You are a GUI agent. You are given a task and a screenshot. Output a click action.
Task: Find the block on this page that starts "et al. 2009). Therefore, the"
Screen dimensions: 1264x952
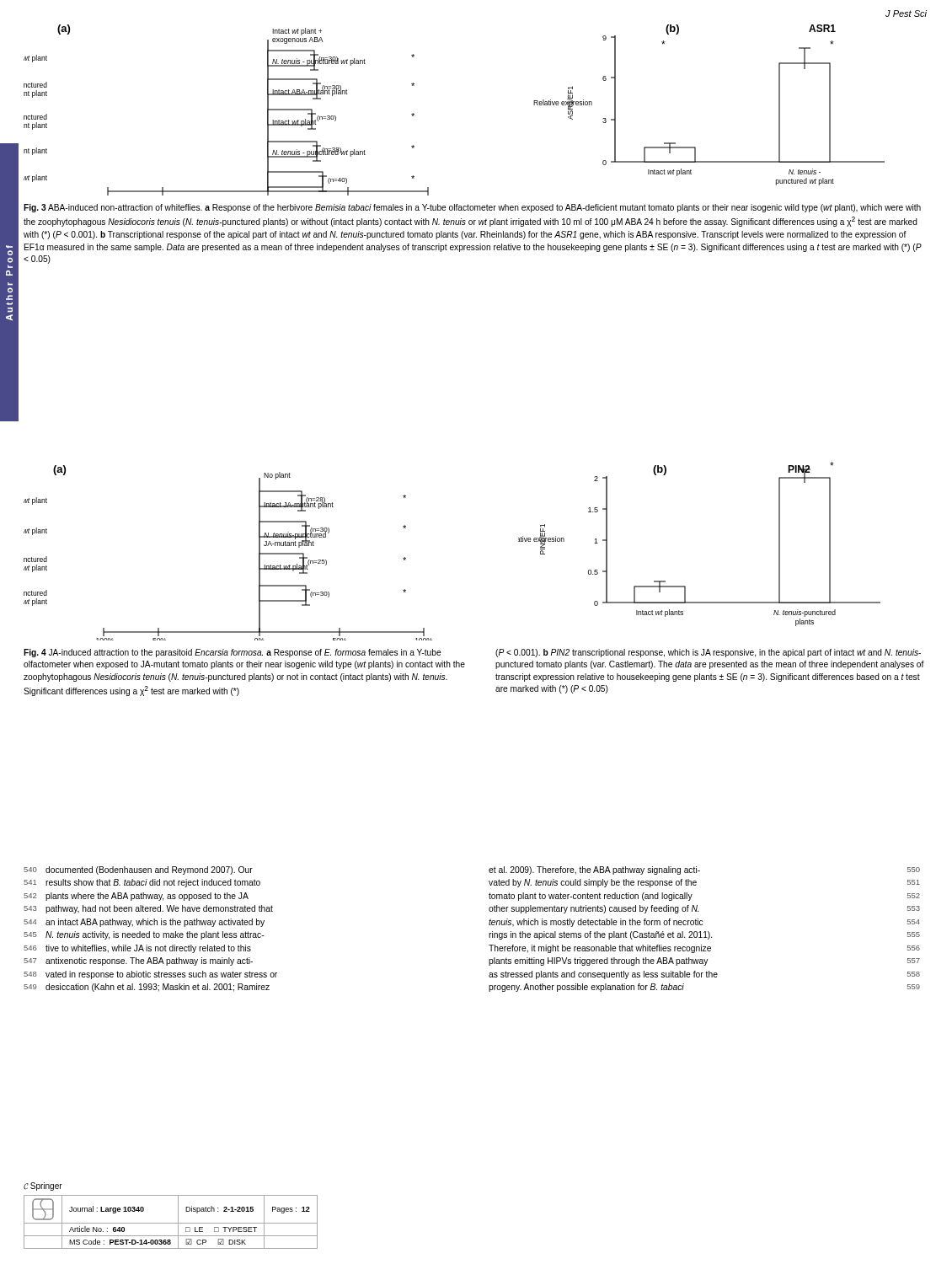click(x=704, y=929)
